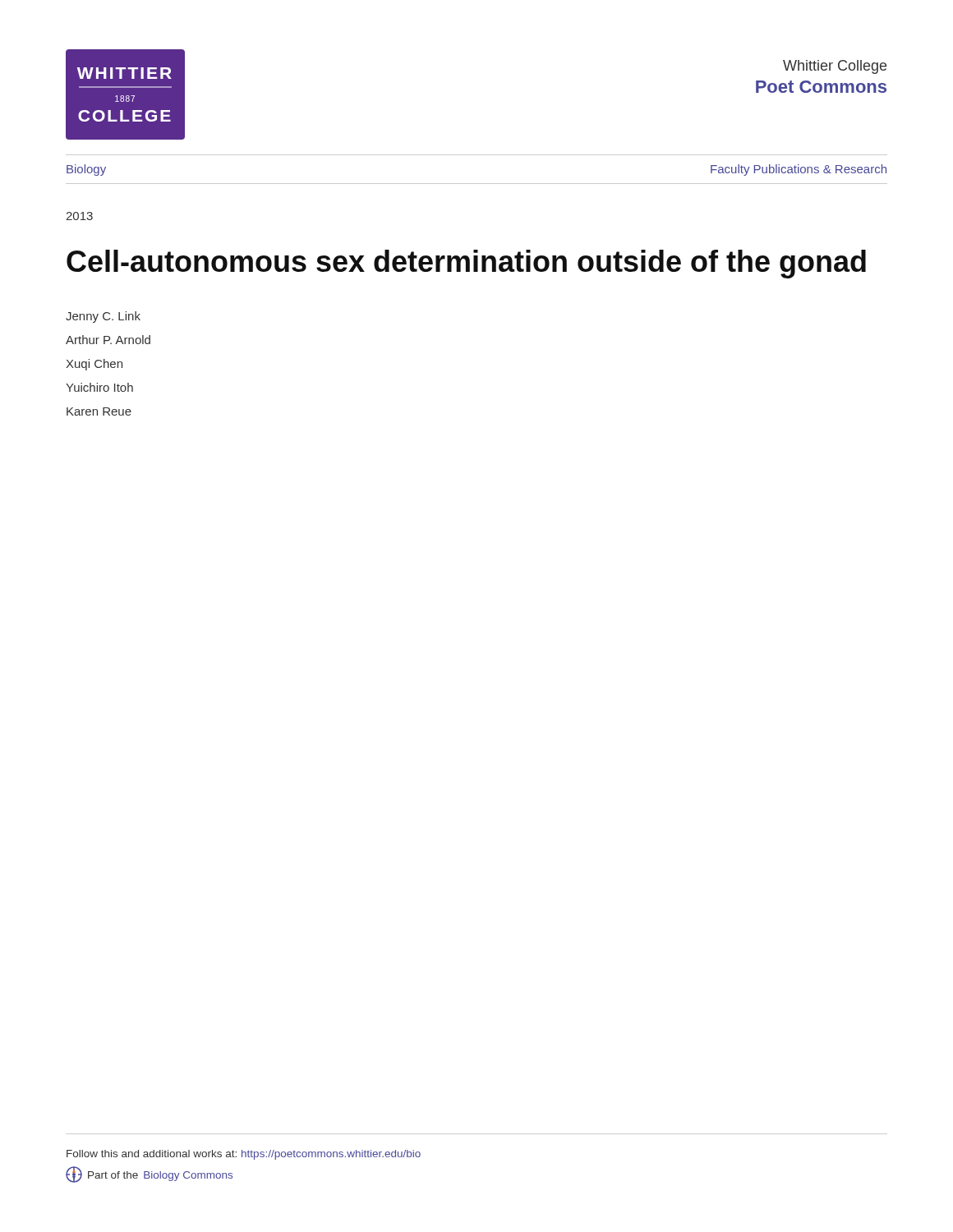Click on the text with the text "Part of the Biology Commons"
953x1232 pixels.
[149, 1175]
